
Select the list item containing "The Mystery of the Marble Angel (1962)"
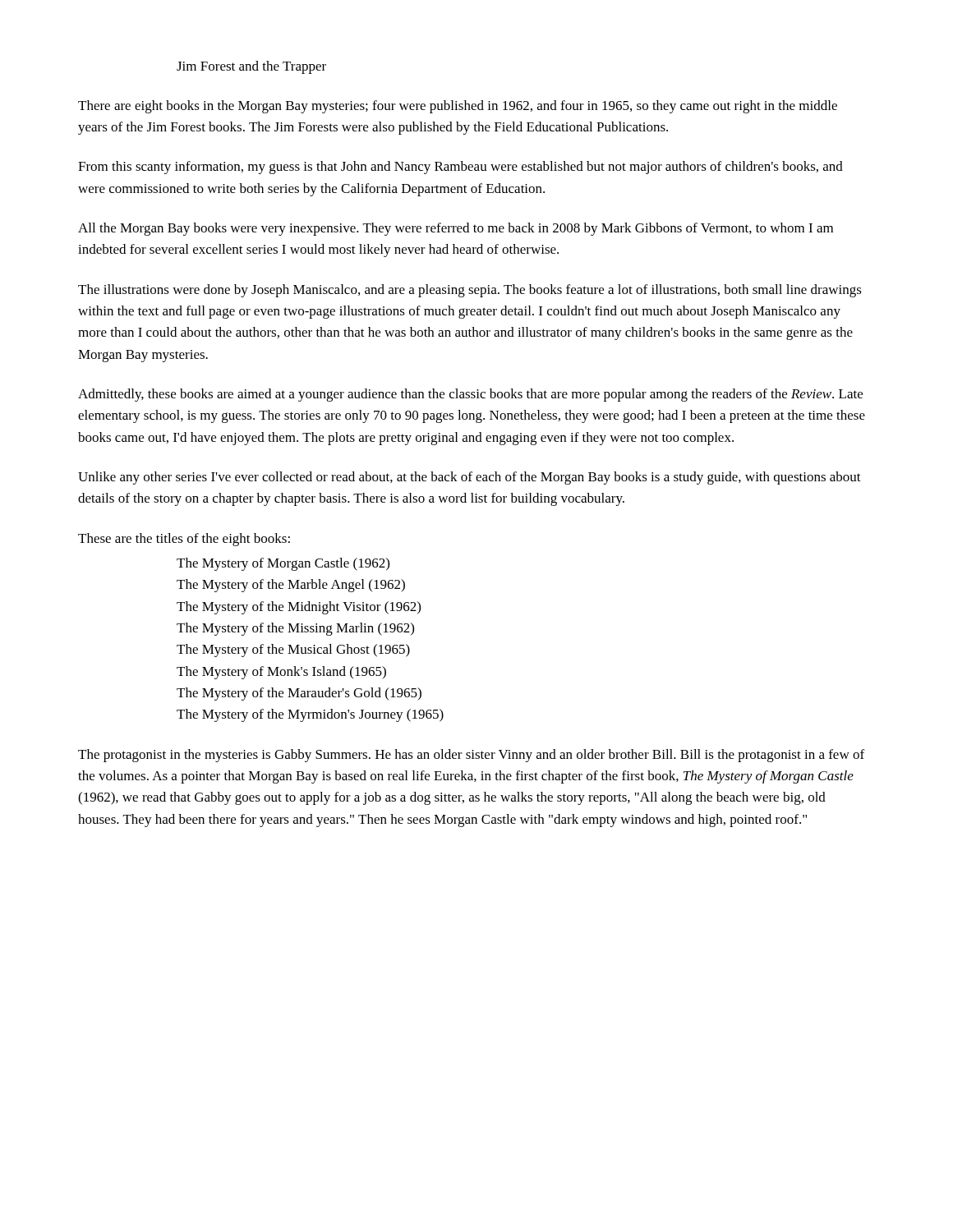click(x=291, y=585)
